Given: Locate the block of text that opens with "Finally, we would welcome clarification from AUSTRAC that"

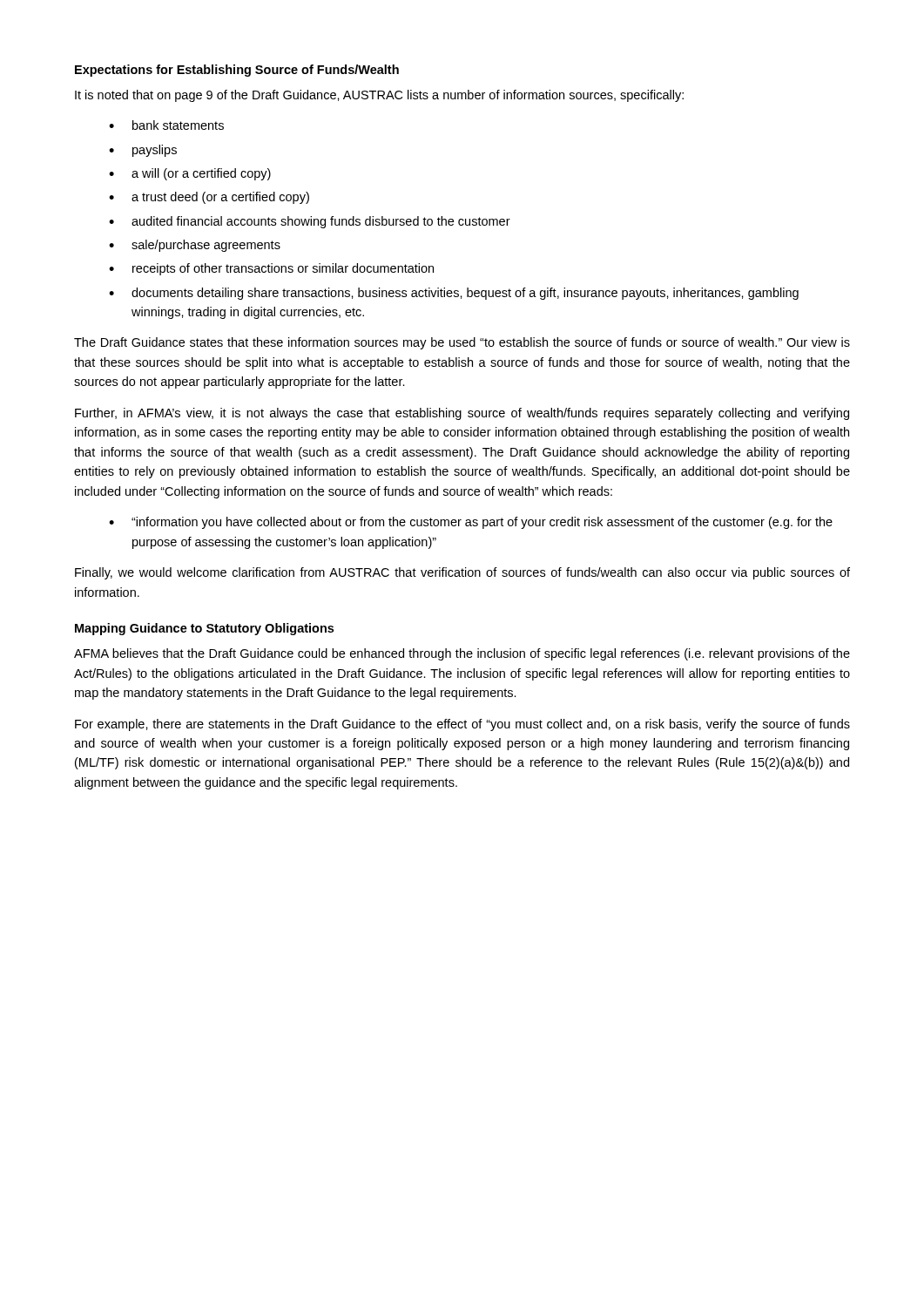Looking at the screenshot, I should 462,582.
